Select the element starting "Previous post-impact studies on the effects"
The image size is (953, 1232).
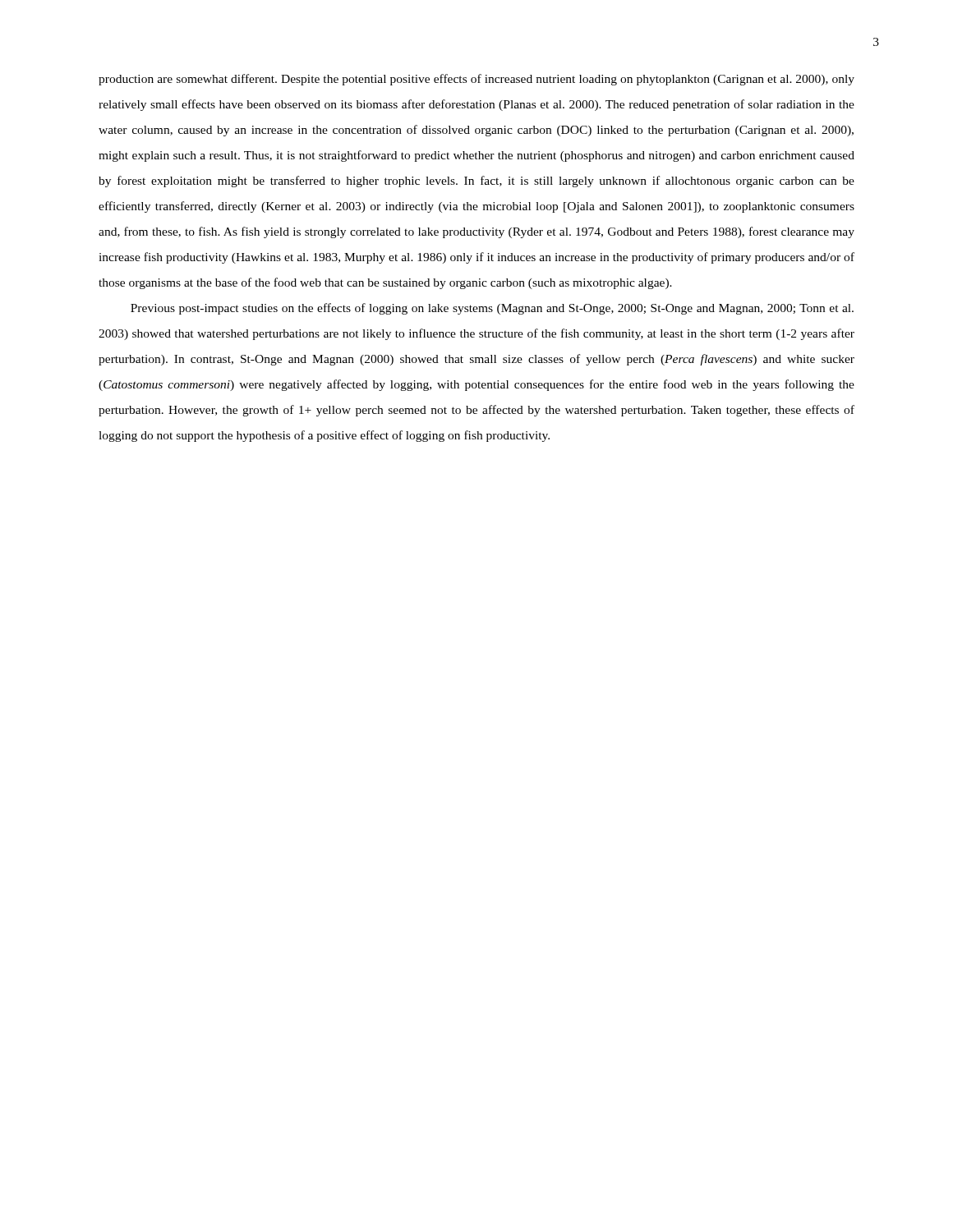(476, 371)
